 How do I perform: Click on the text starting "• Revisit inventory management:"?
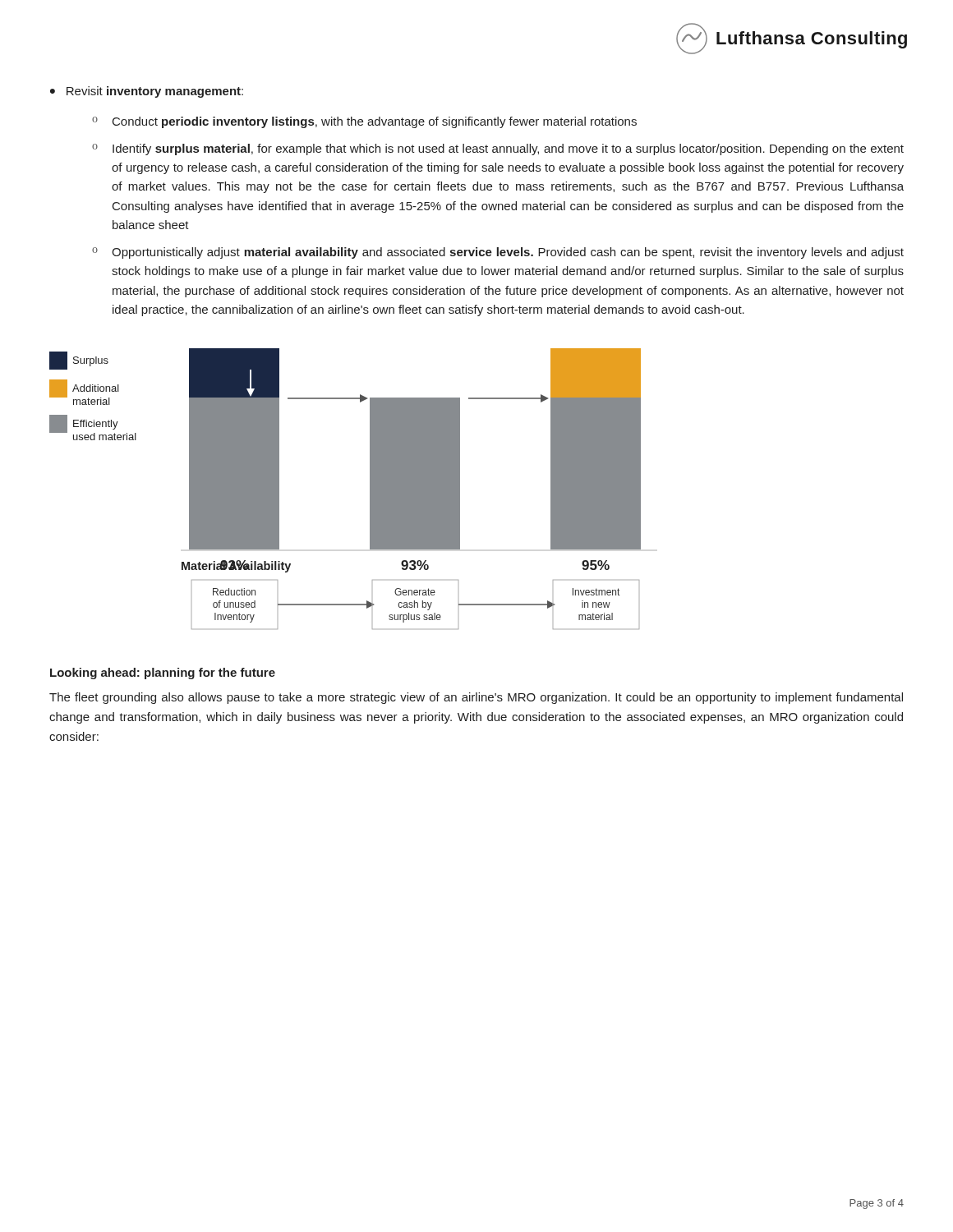tap(147, 93)
